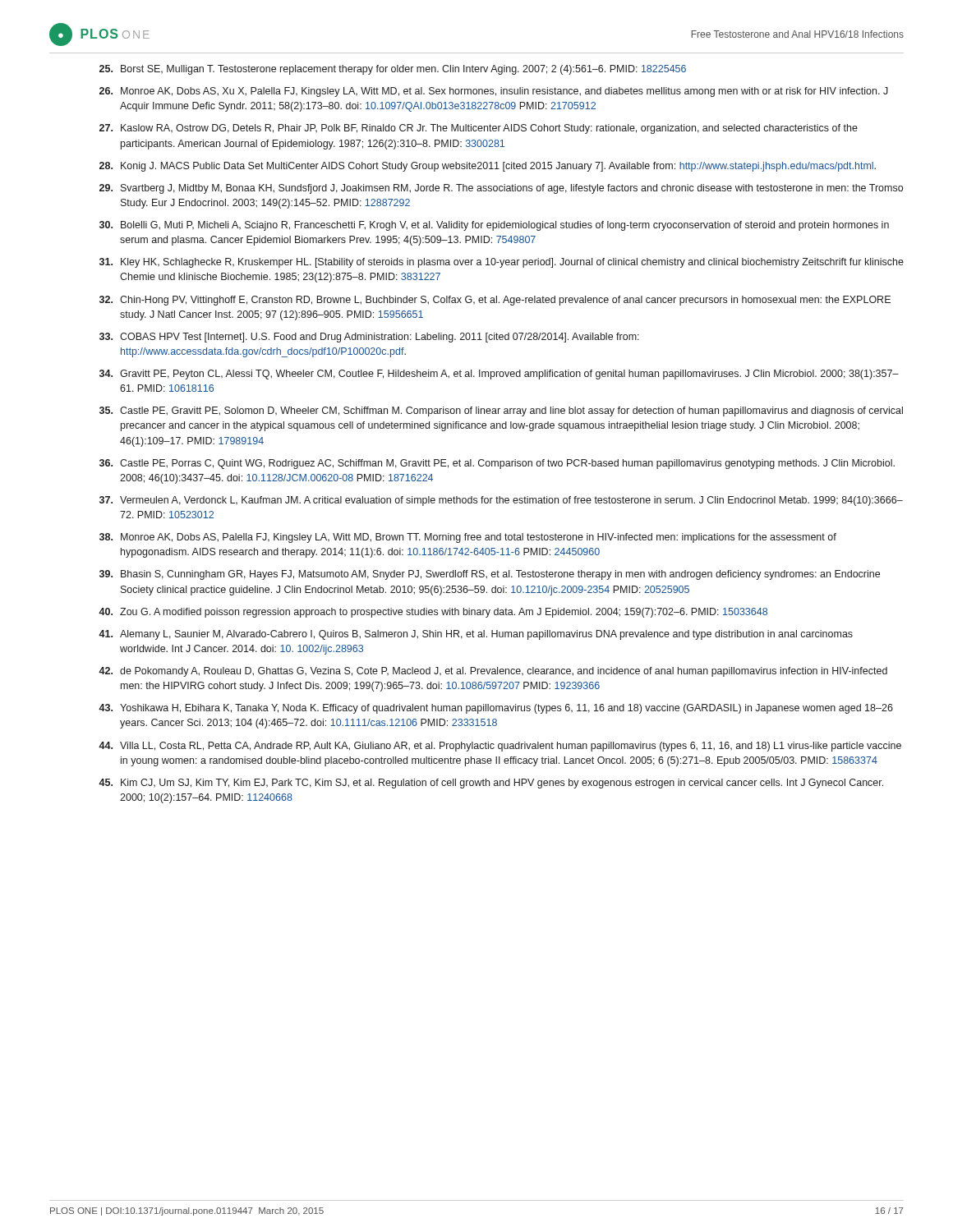Find the list item that reads "45. Kim CJ, Um SJ, Kim"
This screenshot has height=1232, width=953.
click(493, 790)
